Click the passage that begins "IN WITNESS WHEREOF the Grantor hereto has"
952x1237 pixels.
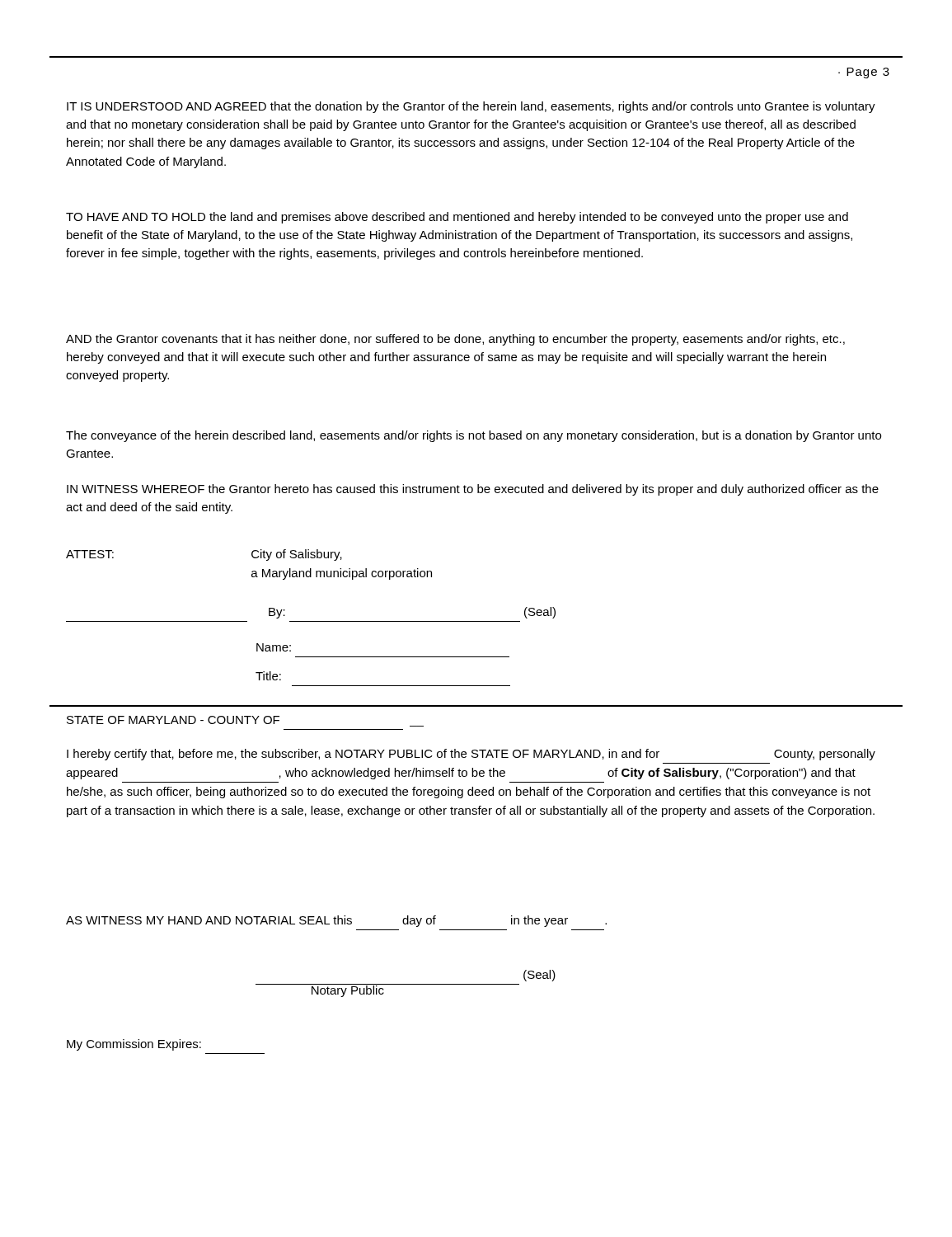coord(472,498)
